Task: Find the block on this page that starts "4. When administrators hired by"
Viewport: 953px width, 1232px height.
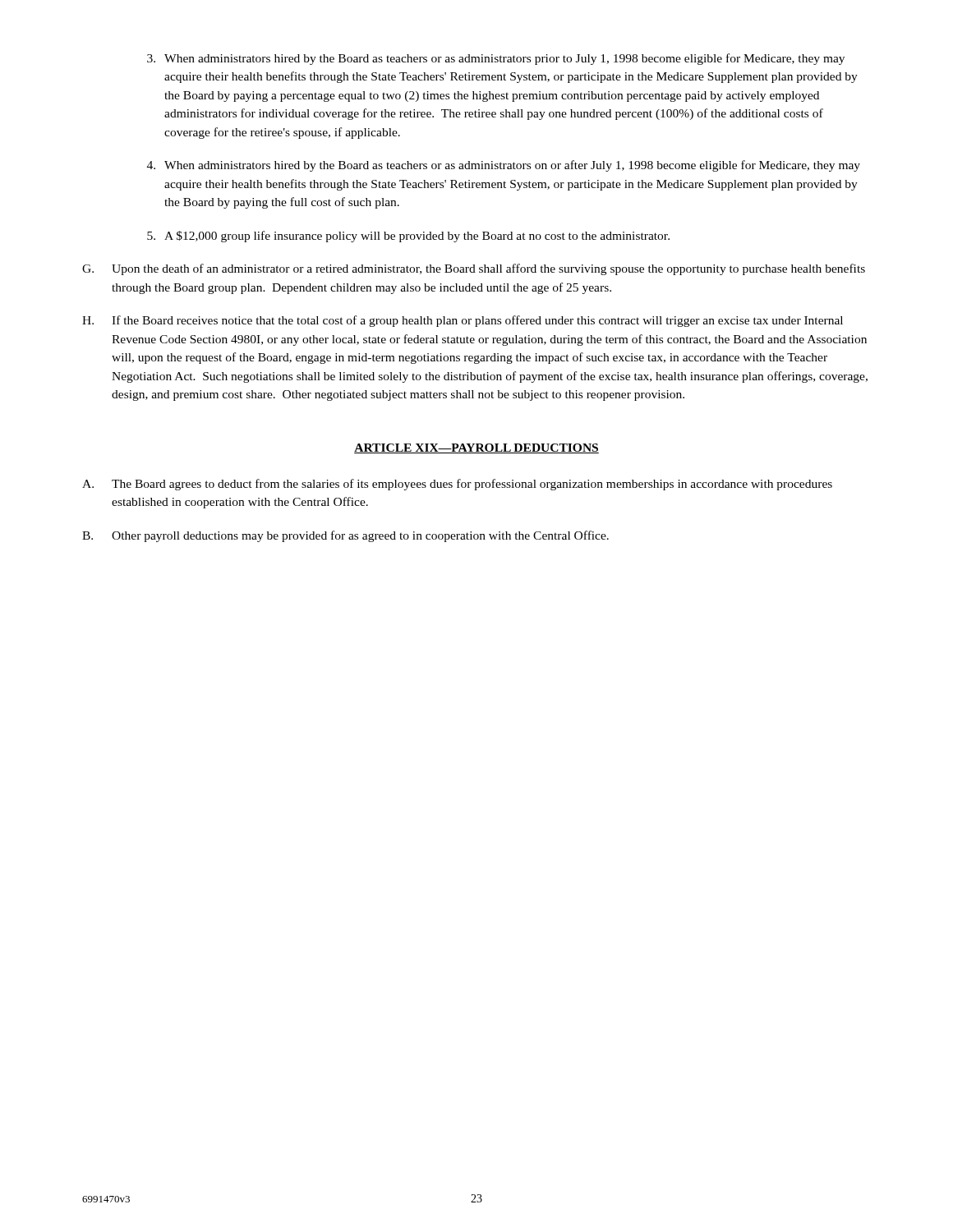Action: click(501, 184)
